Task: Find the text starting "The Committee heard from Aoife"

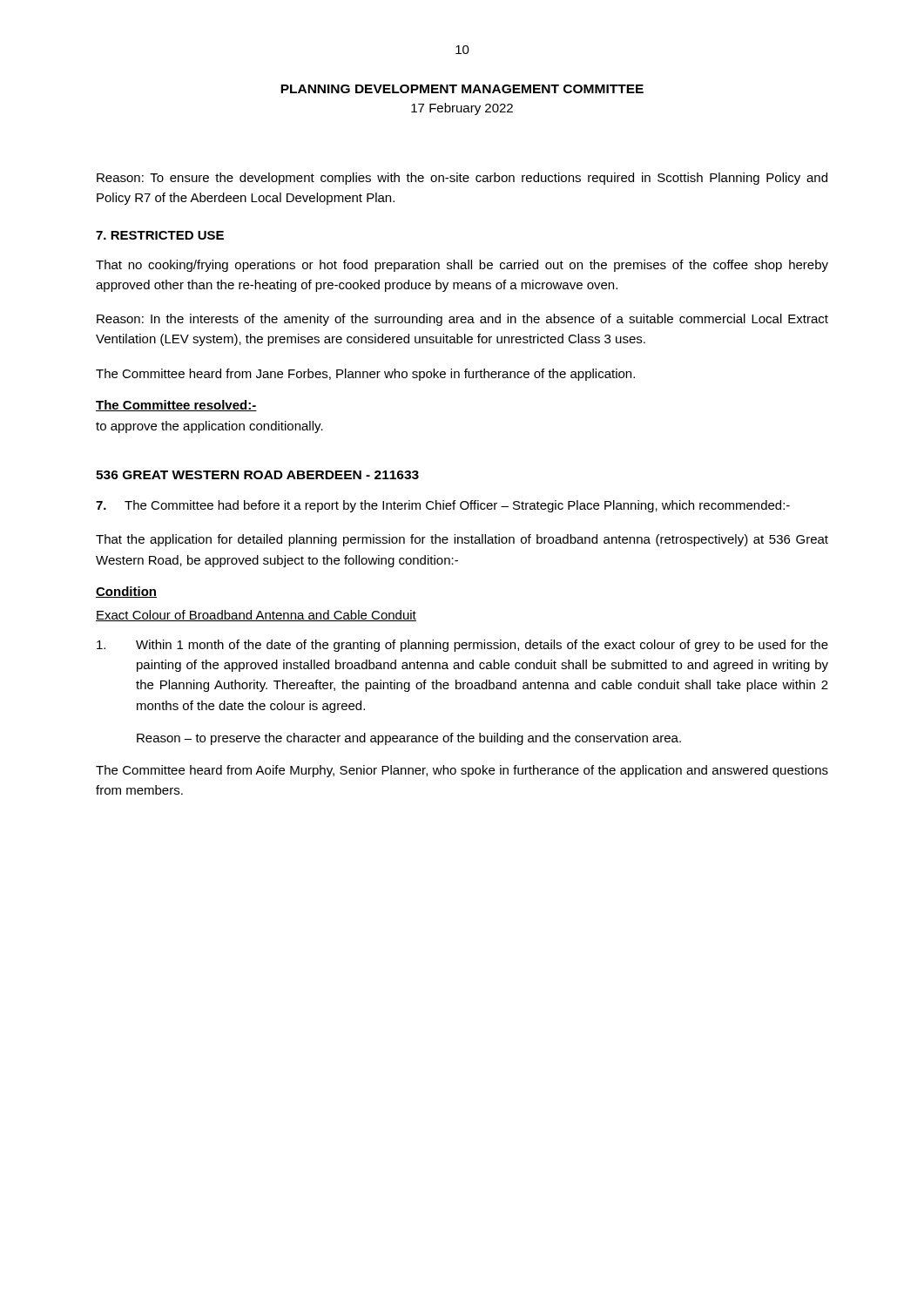Action: pos(462,780)
